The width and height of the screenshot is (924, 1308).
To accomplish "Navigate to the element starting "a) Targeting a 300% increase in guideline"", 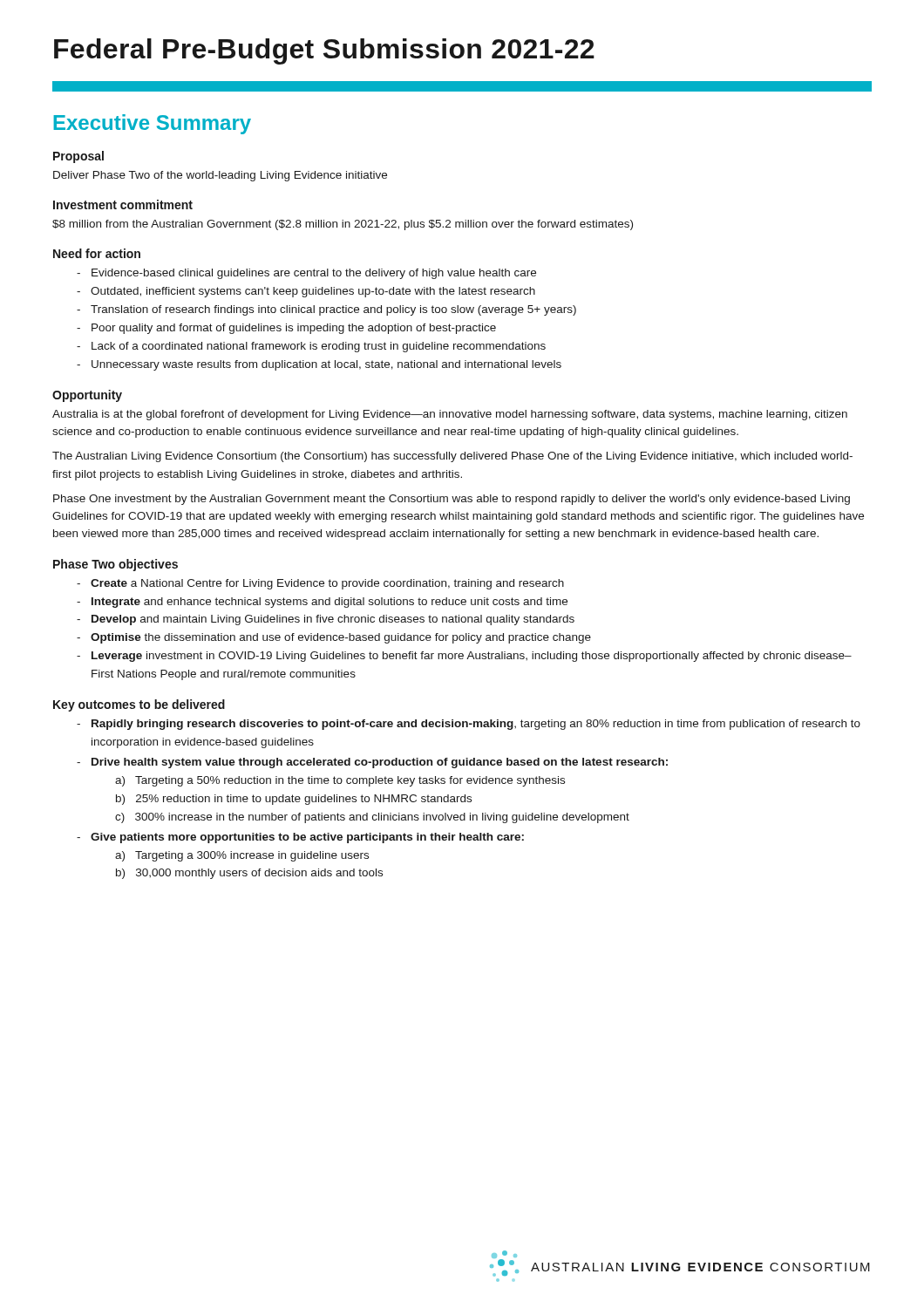I will 242,855.
